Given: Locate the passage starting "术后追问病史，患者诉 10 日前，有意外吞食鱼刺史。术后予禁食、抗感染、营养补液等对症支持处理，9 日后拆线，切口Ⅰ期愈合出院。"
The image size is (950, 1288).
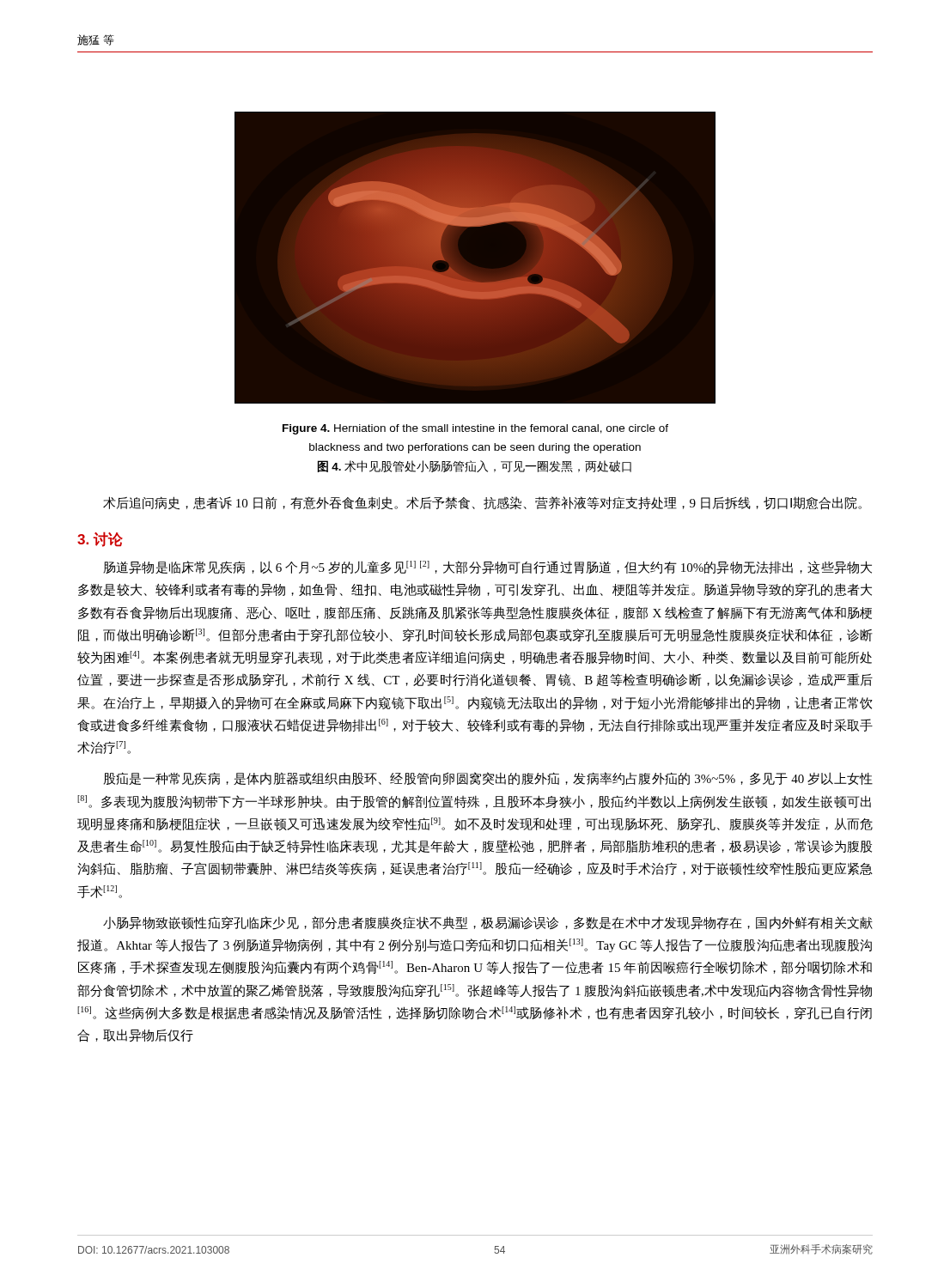Looking at the screenshot, I should click(486, 503).
